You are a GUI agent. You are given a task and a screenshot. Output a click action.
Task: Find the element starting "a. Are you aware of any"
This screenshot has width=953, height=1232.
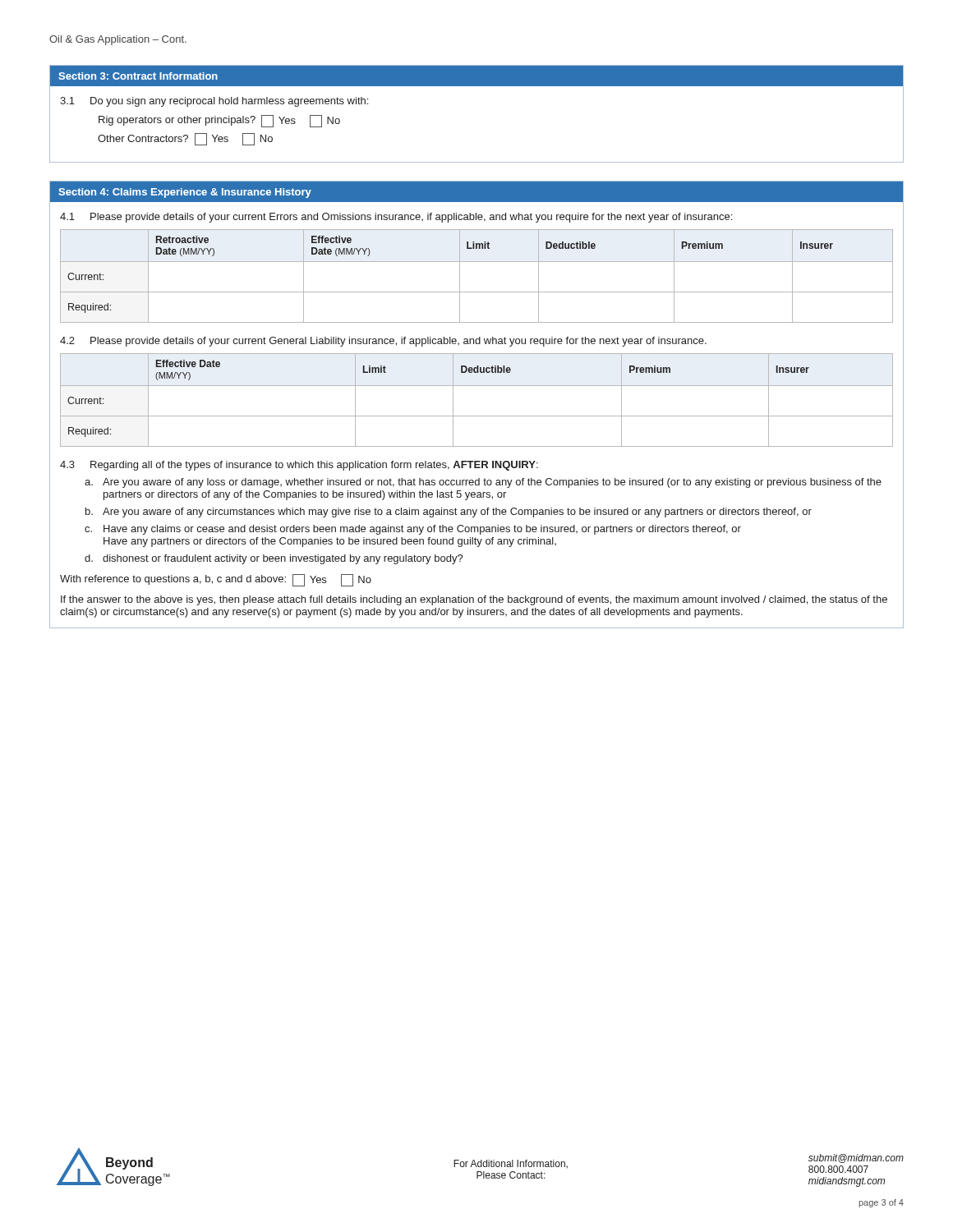(x=489, y=488)
